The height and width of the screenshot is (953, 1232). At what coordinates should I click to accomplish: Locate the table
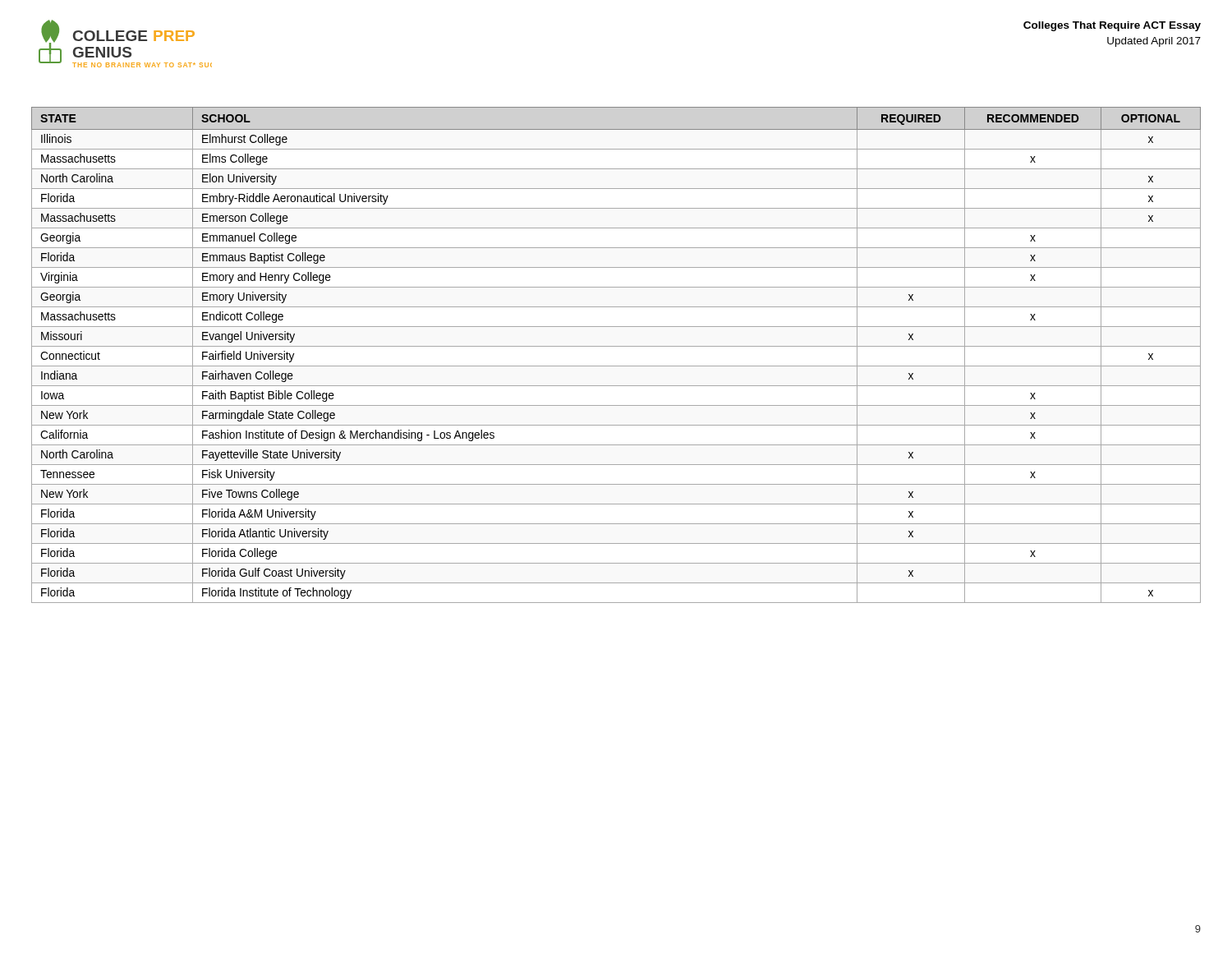pyautogui.click(x=616, y=355)
